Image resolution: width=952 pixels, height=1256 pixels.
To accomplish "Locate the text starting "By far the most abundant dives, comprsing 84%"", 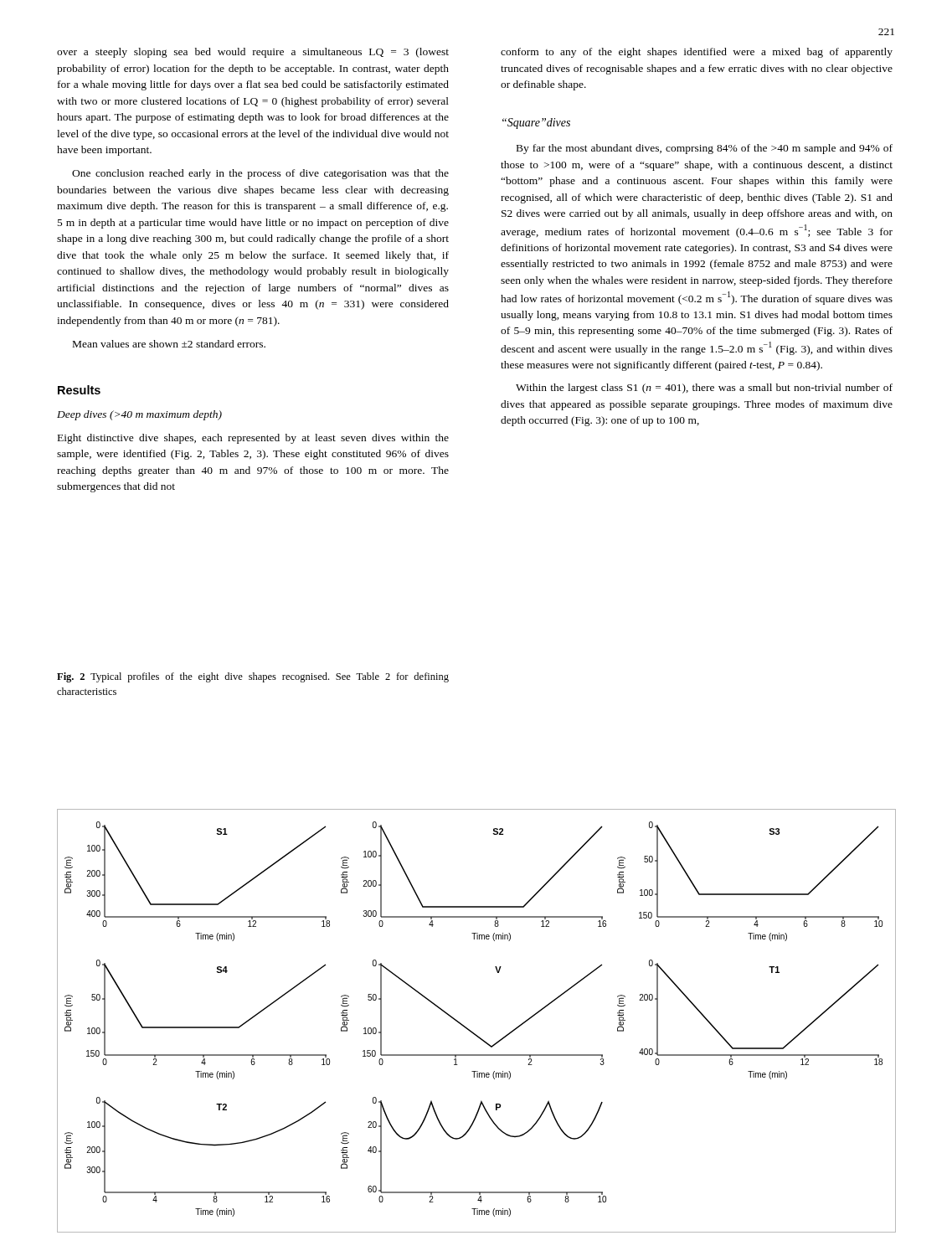I will click(697, 256).
